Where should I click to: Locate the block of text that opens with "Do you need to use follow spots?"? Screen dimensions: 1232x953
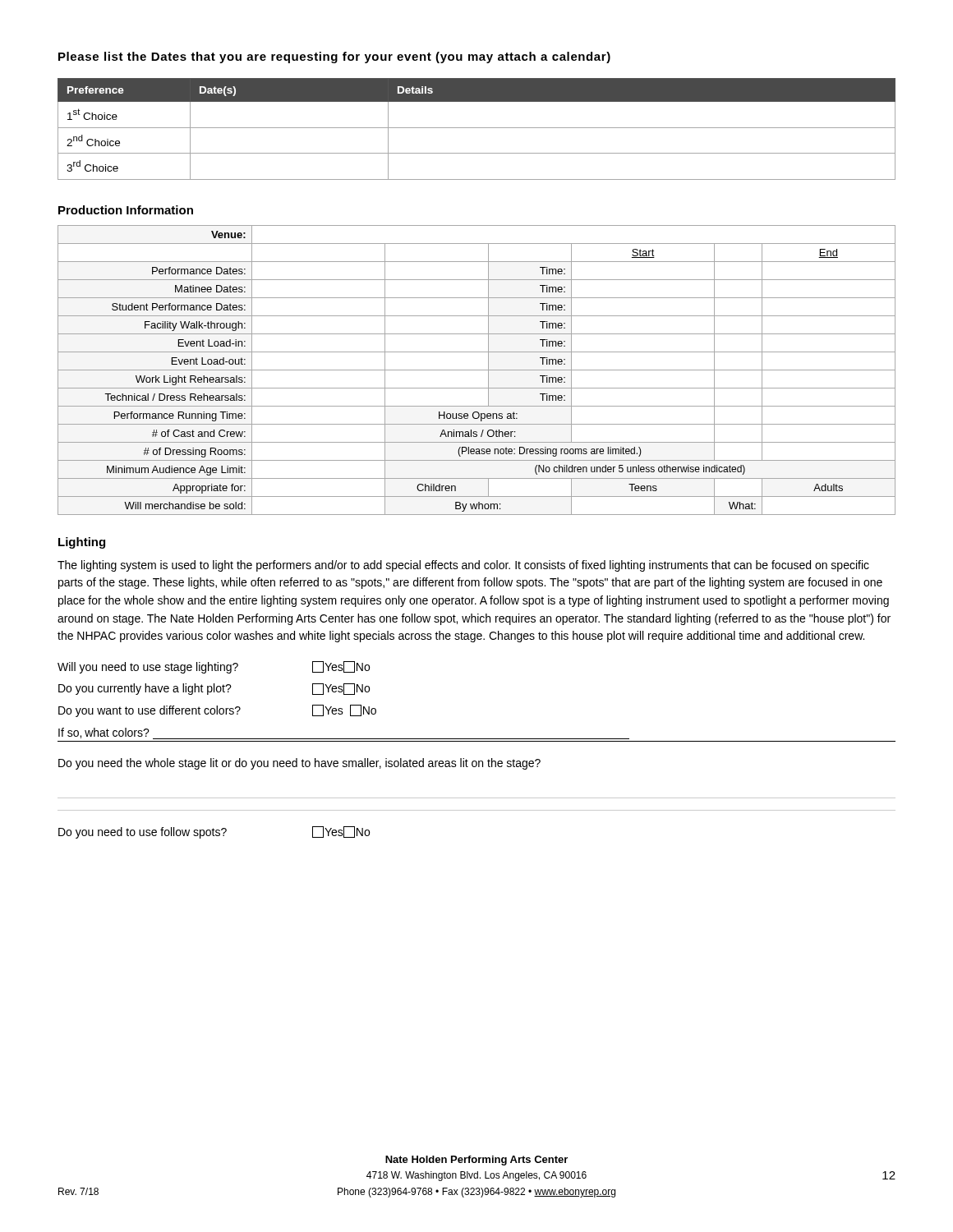pos(214,832)
